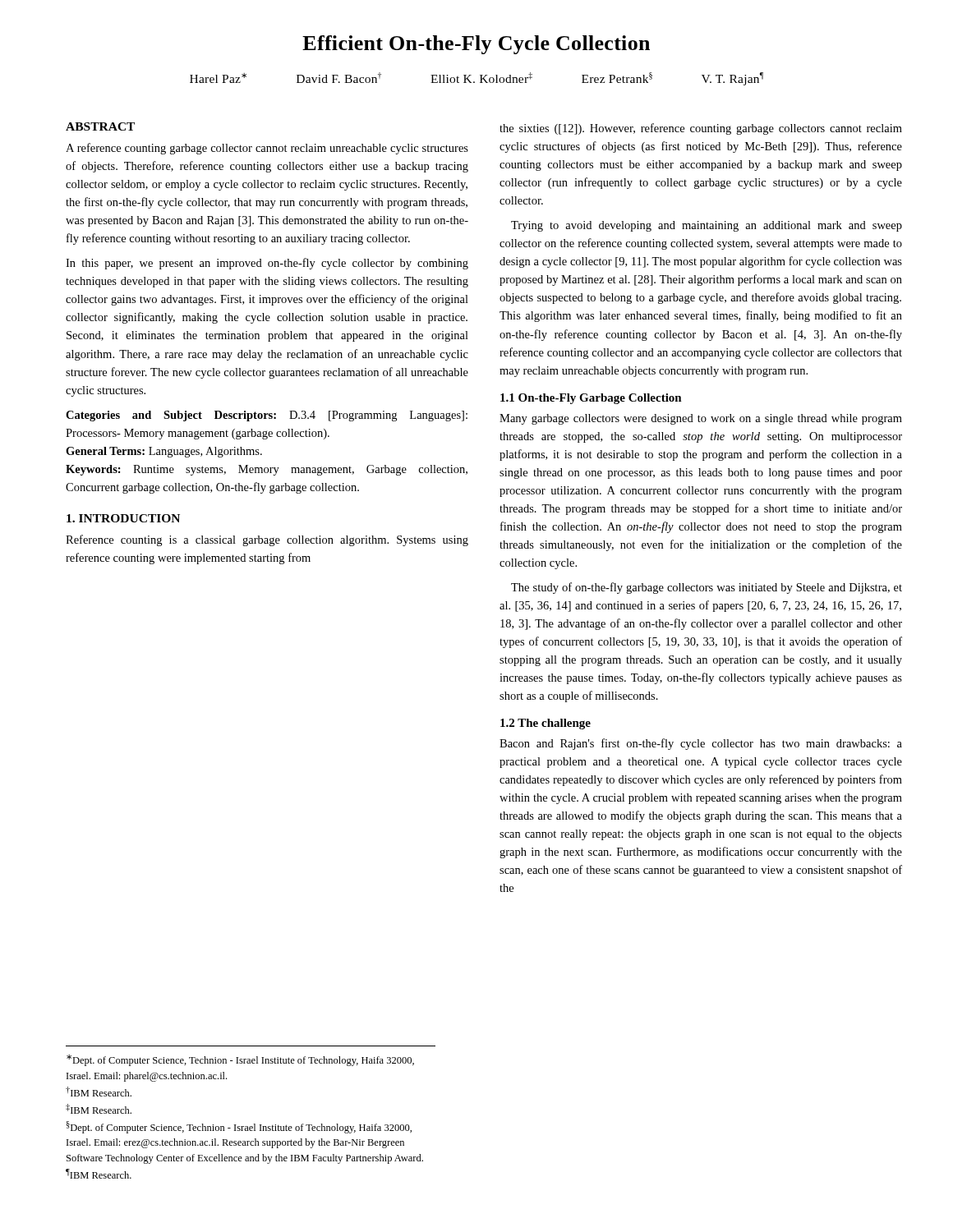Locate the text starting "1. INTRODUCTION"
The width and height of the screenshot is (953, 1232).
[123, 518]
